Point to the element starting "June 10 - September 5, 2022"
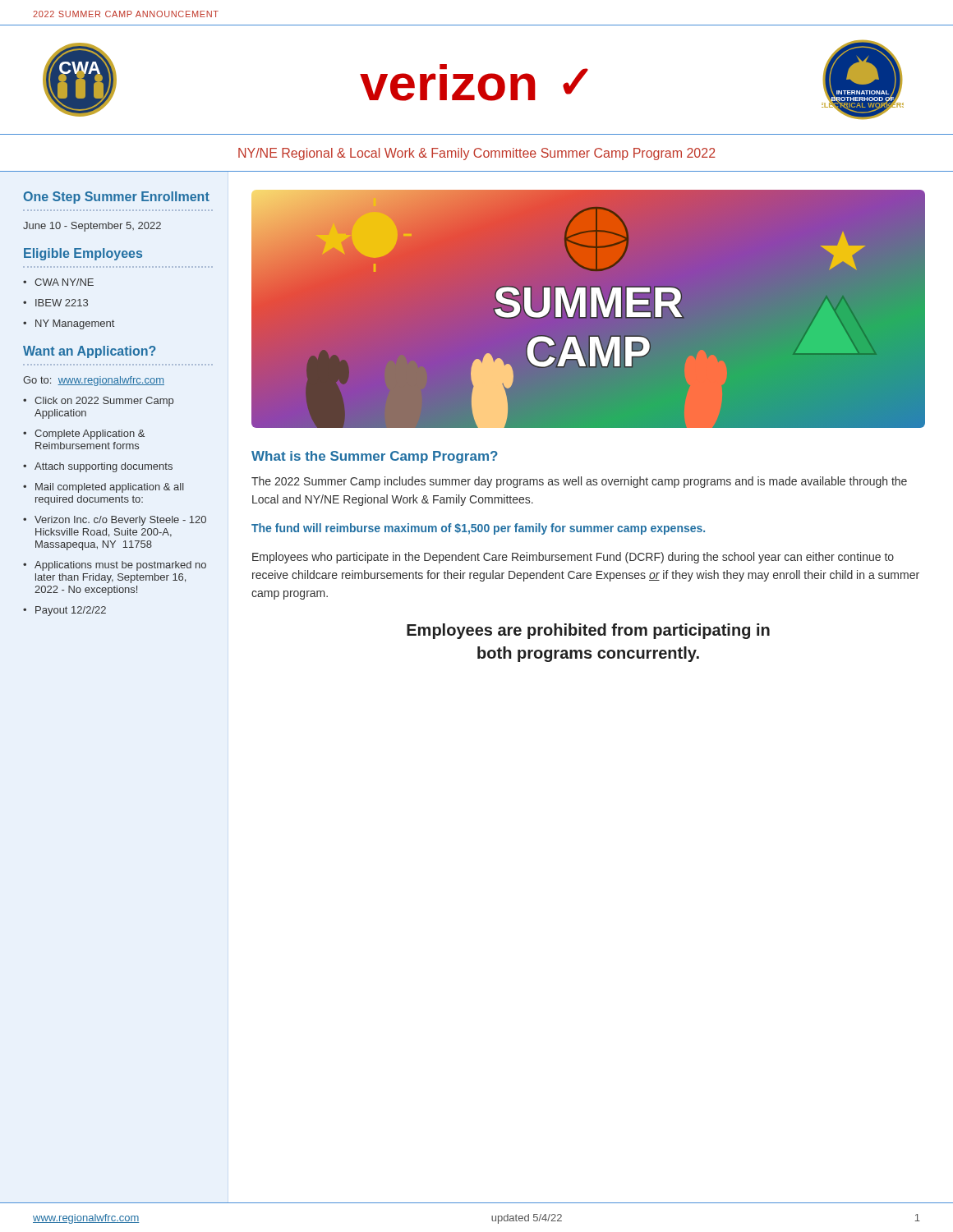This screenshot has height=1232, width=953. (92, 225)
